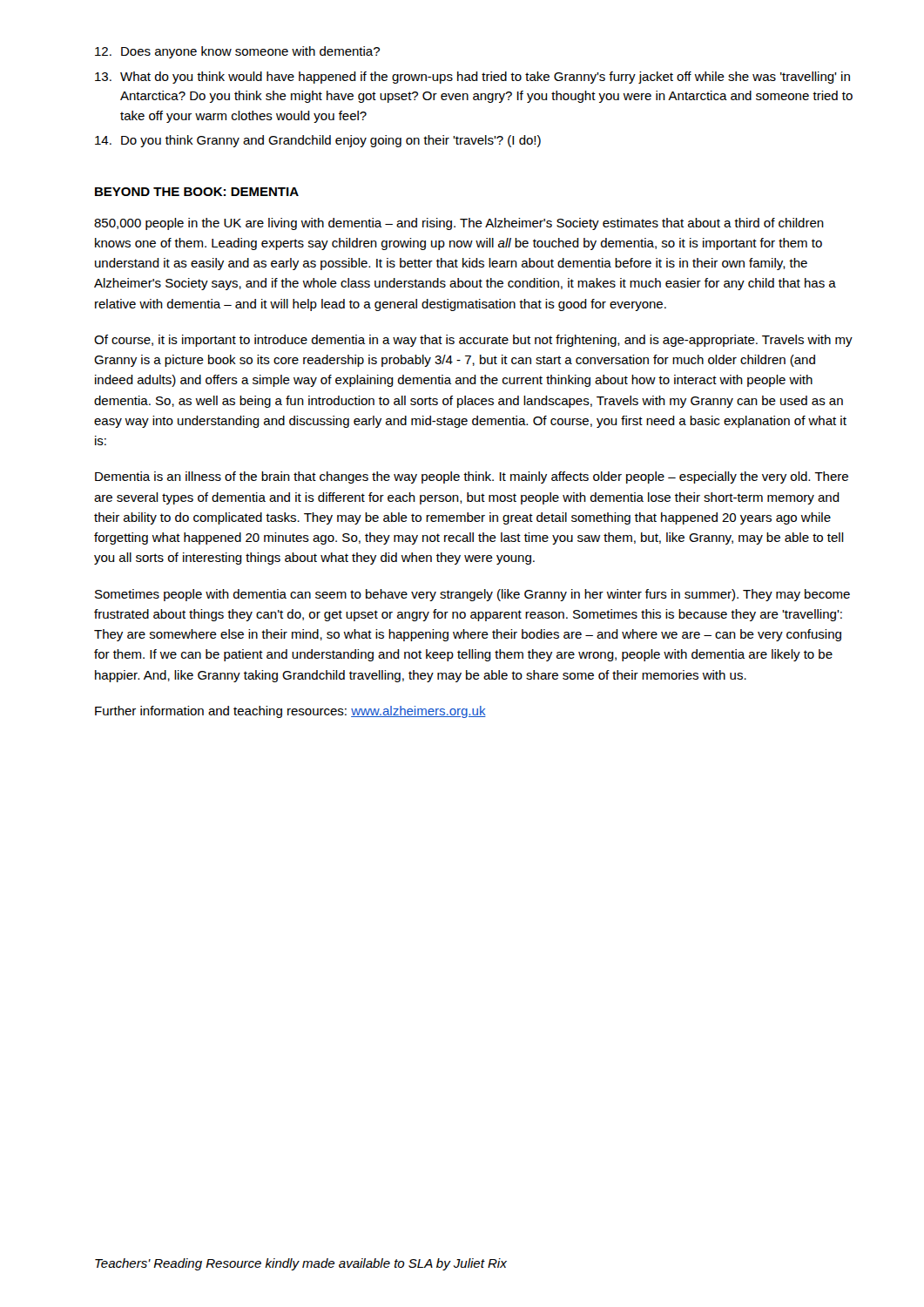Find the text block with the text "850,000 people in the UK"

(465, 263)
